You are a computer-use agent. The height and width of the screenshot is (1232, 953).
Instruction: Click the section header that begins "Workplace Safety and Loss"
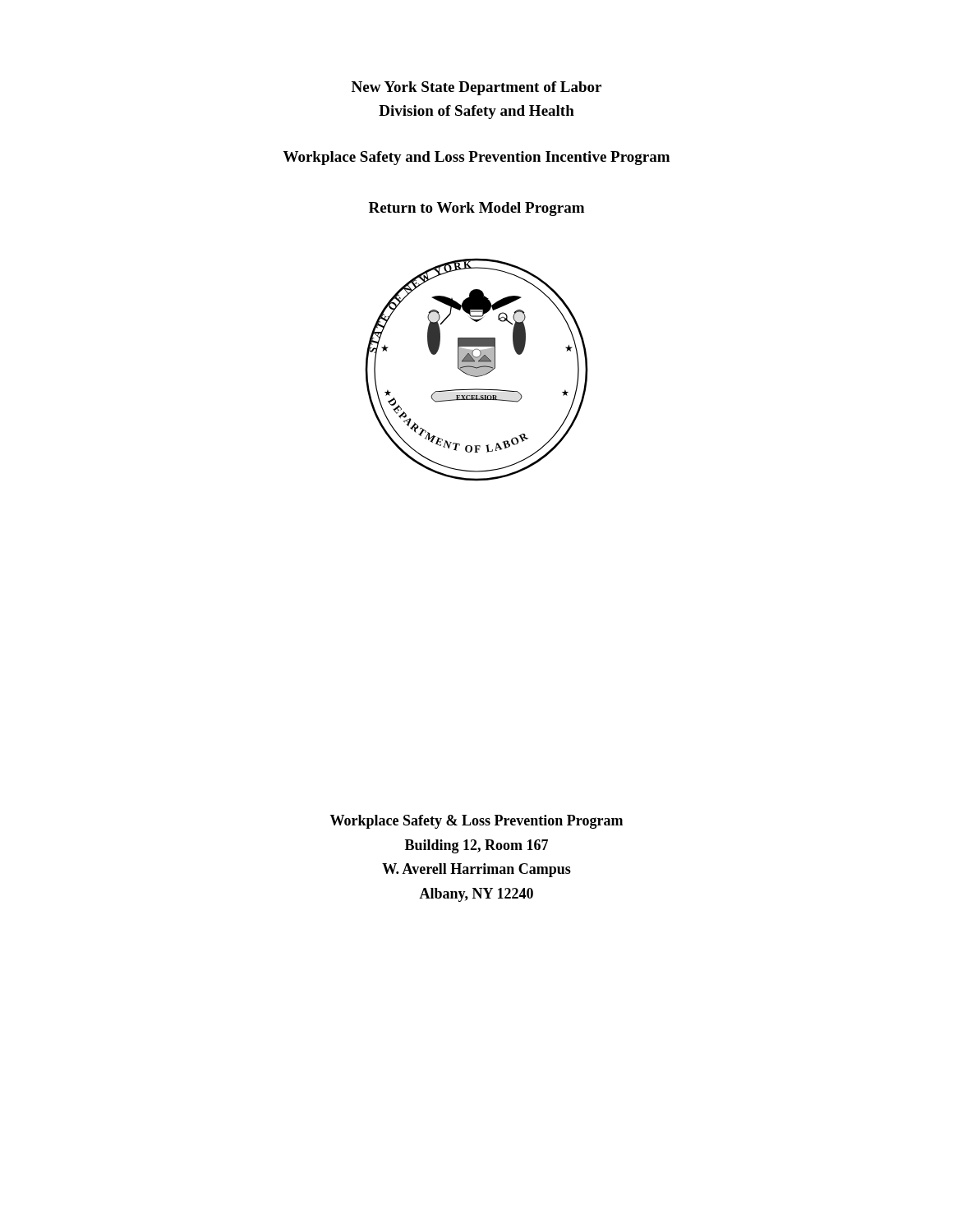click(x=476, y=156)
